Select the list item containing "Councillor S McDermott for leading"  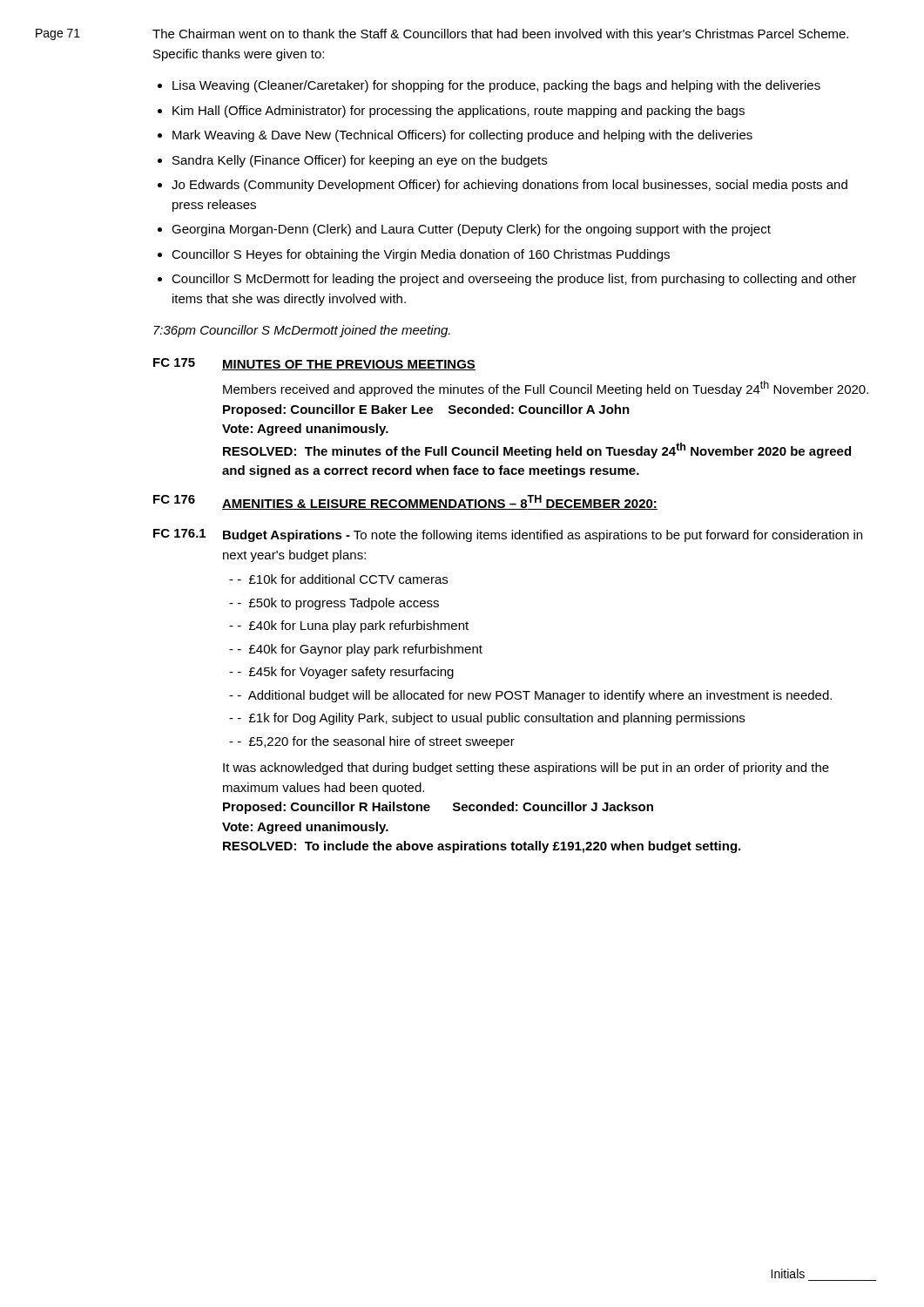(514, 288)
